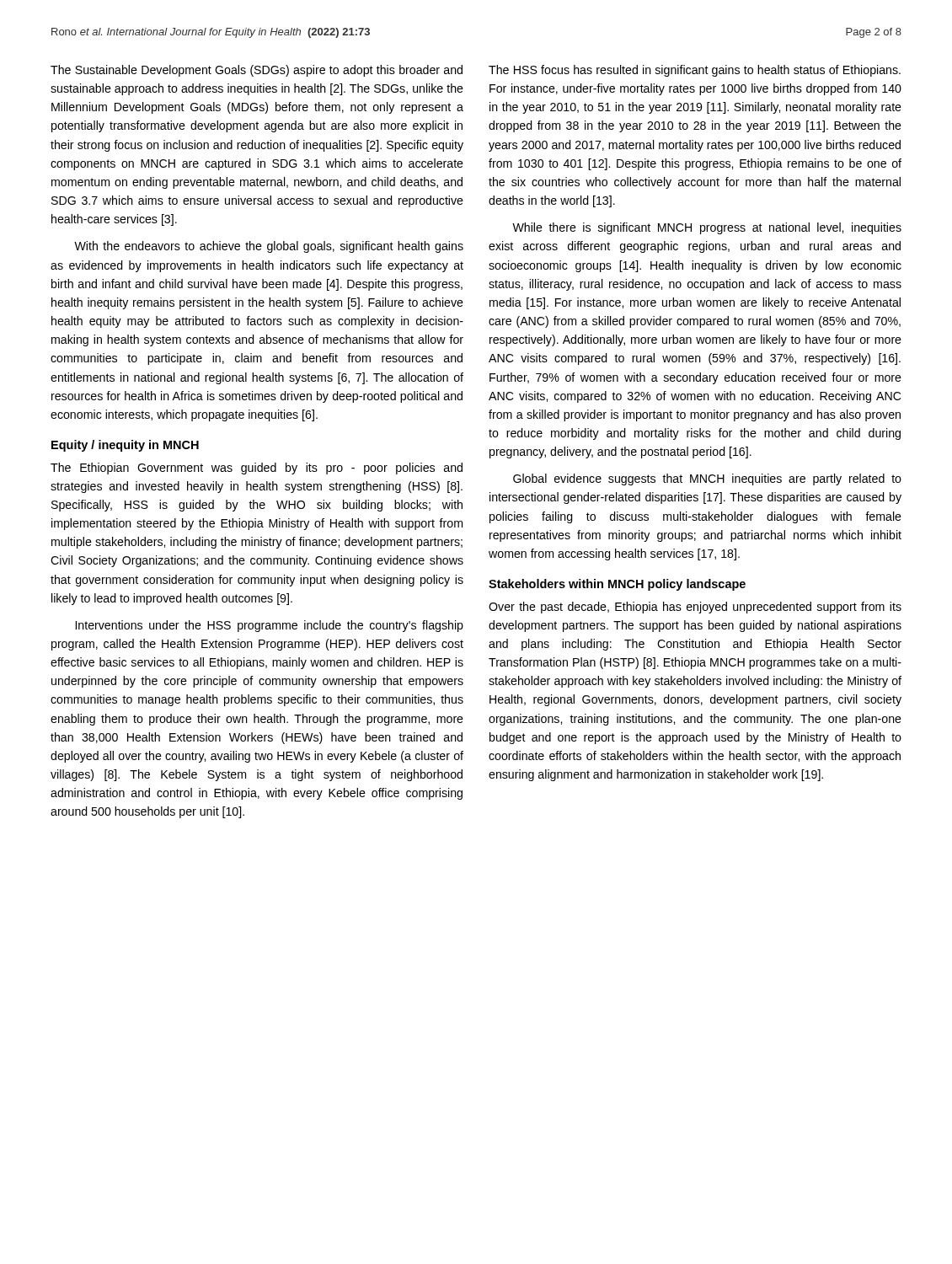Locate the text block with the text "With the endeavors to achieve"

point(257,330)
